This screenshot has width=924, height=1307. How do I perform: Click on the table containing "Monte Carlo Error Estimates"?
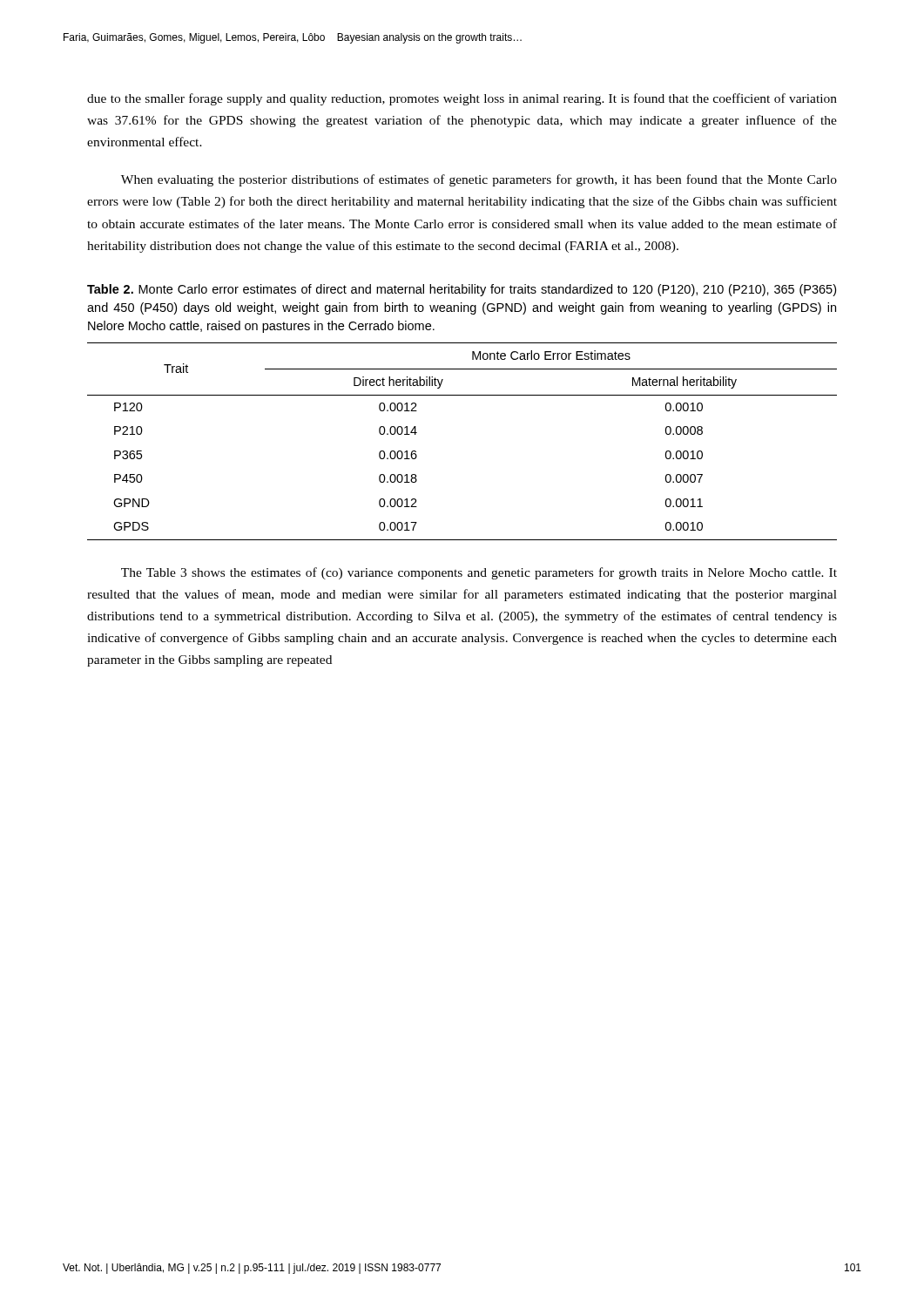coord(462,441)
